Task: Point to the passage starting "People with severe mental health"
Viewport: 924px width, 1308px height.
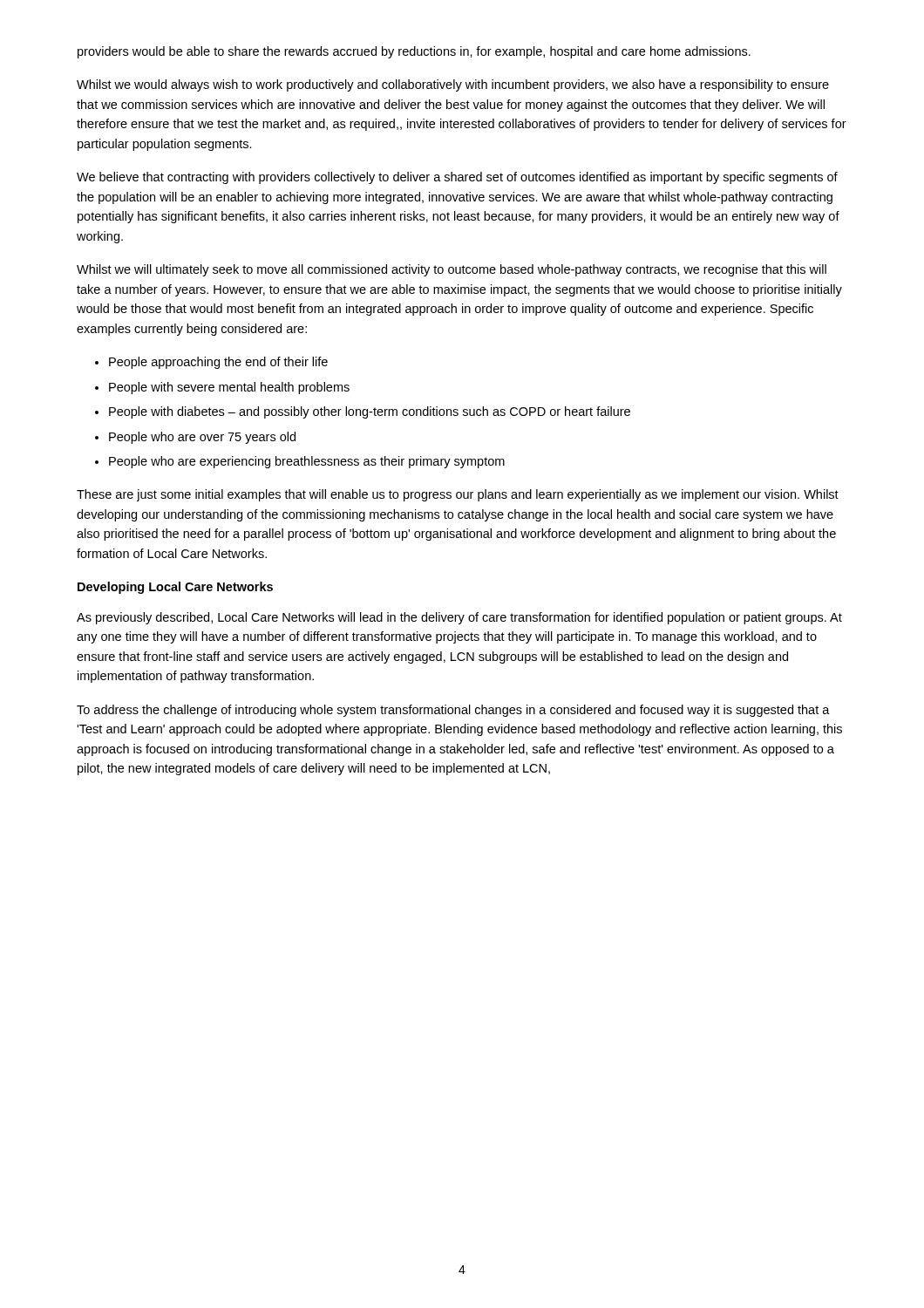Action: pos(229,387)
